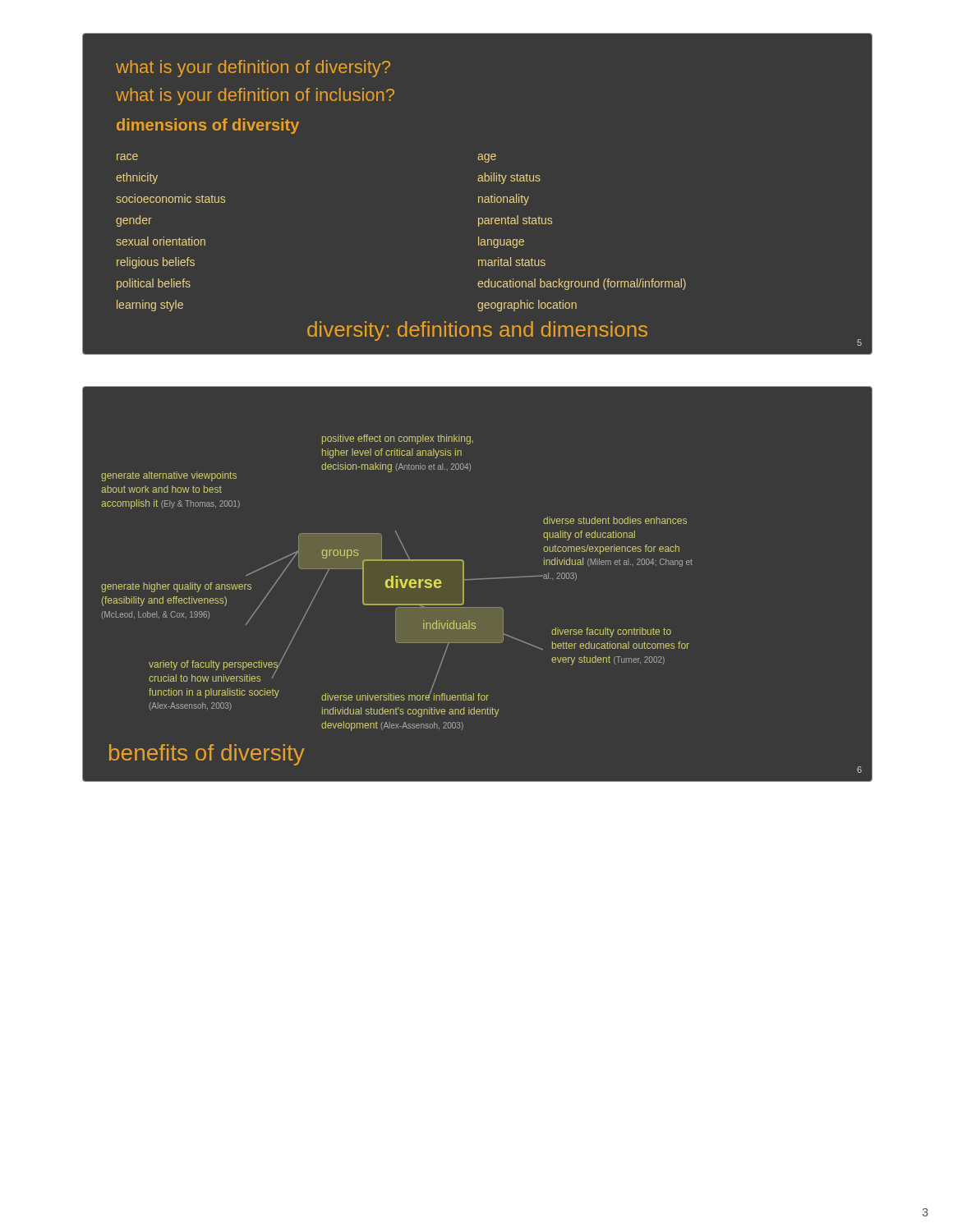Click on the list item that reads "ability status"

[x=509, y=177]
